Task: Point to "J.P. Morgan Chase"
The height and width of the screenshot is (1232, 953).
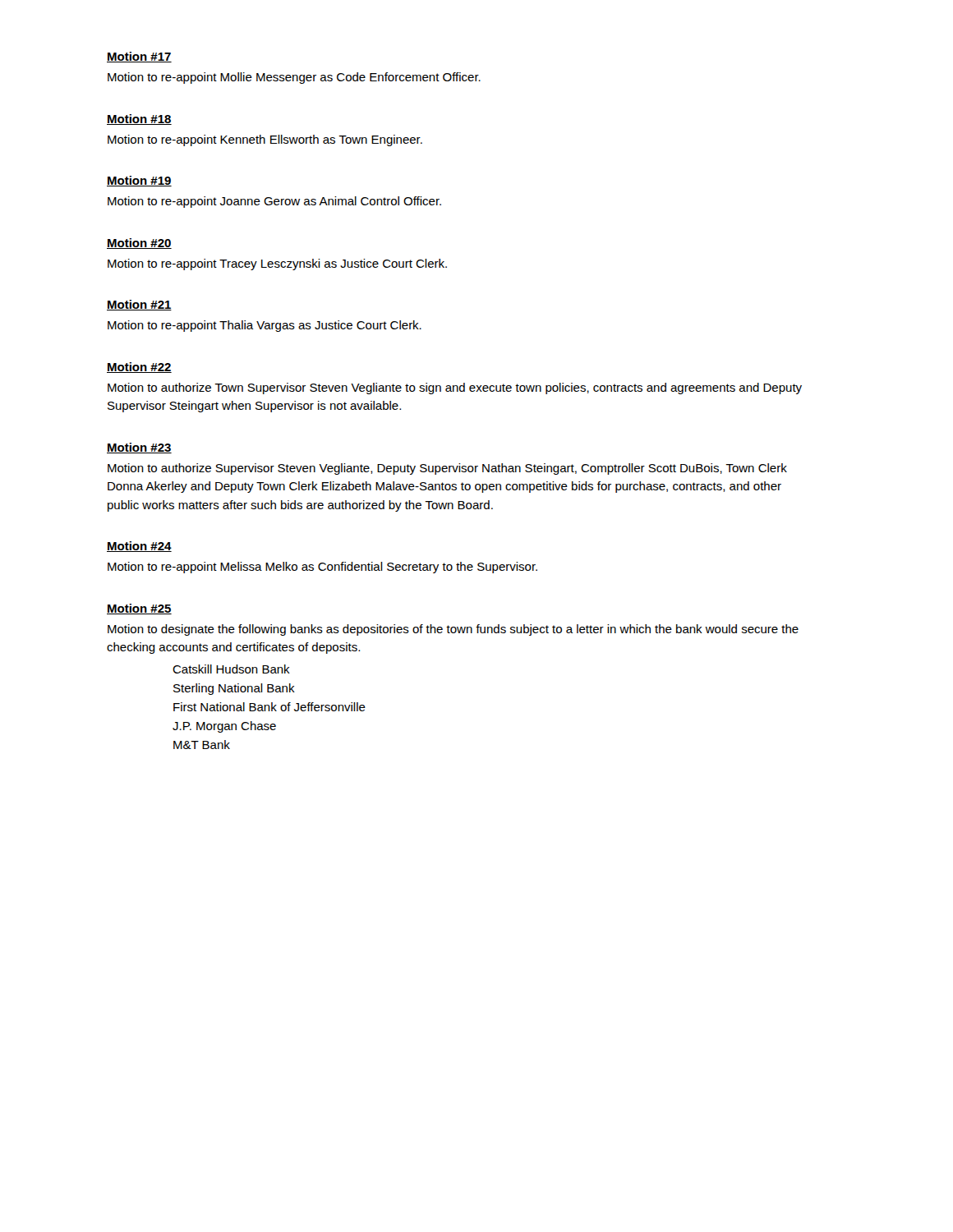Action: 224,725
